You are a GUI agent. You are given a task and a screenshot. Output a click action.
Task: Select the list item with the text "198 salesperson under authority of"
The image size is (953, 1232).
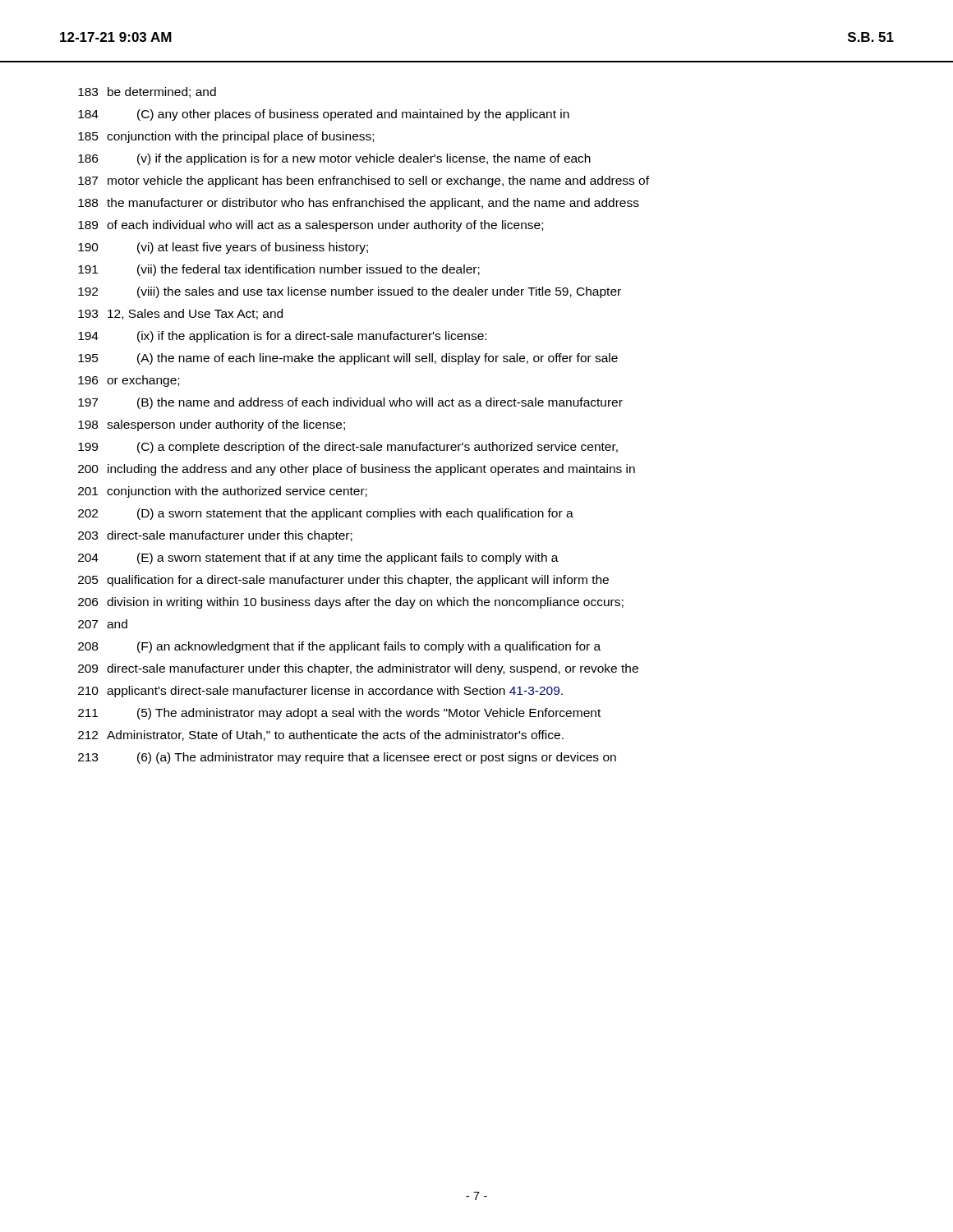212,425
